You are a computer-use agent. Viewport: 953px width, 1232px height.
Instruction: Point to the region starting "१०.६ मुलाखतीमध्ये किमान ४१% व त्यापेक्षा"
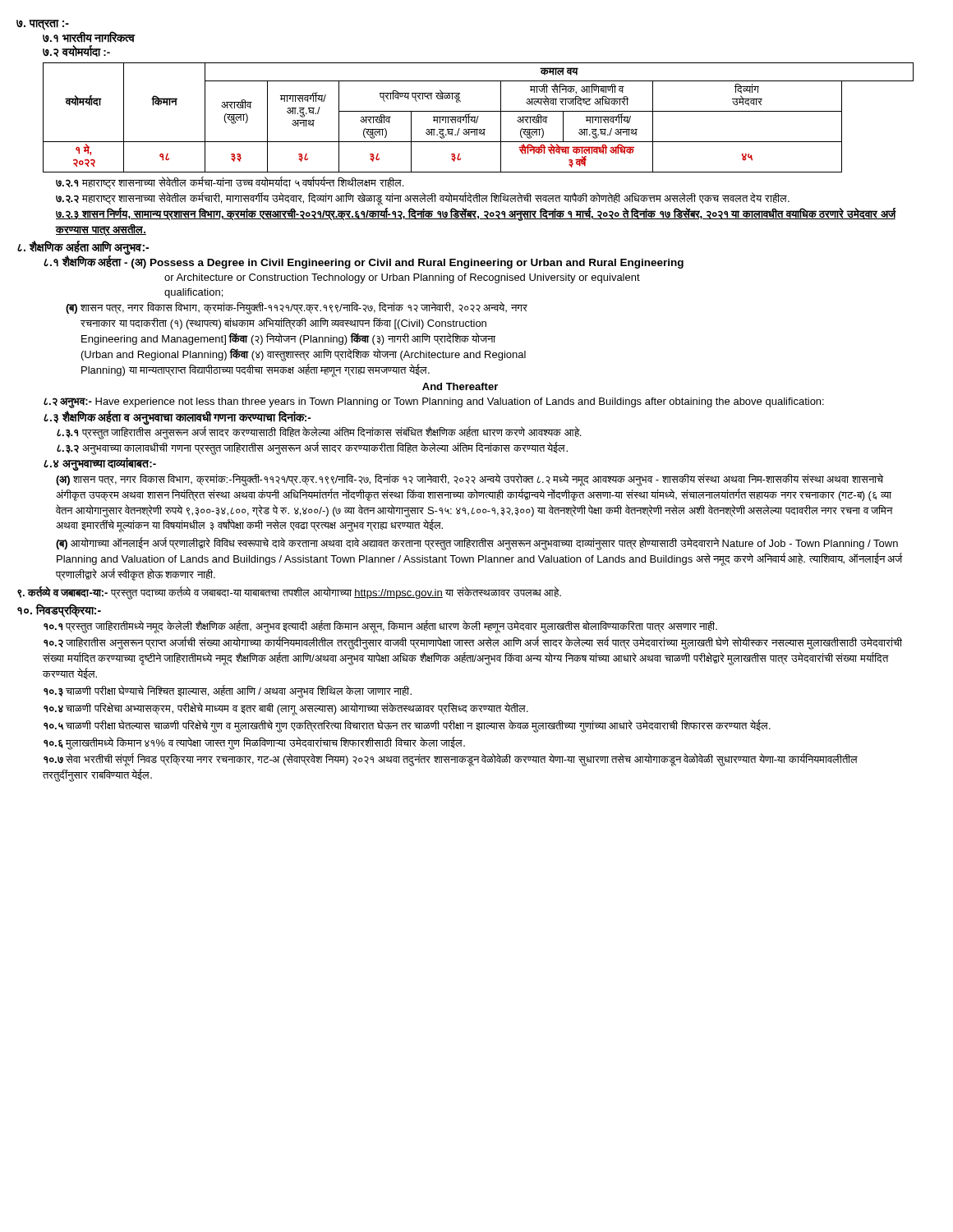[254, 743]
